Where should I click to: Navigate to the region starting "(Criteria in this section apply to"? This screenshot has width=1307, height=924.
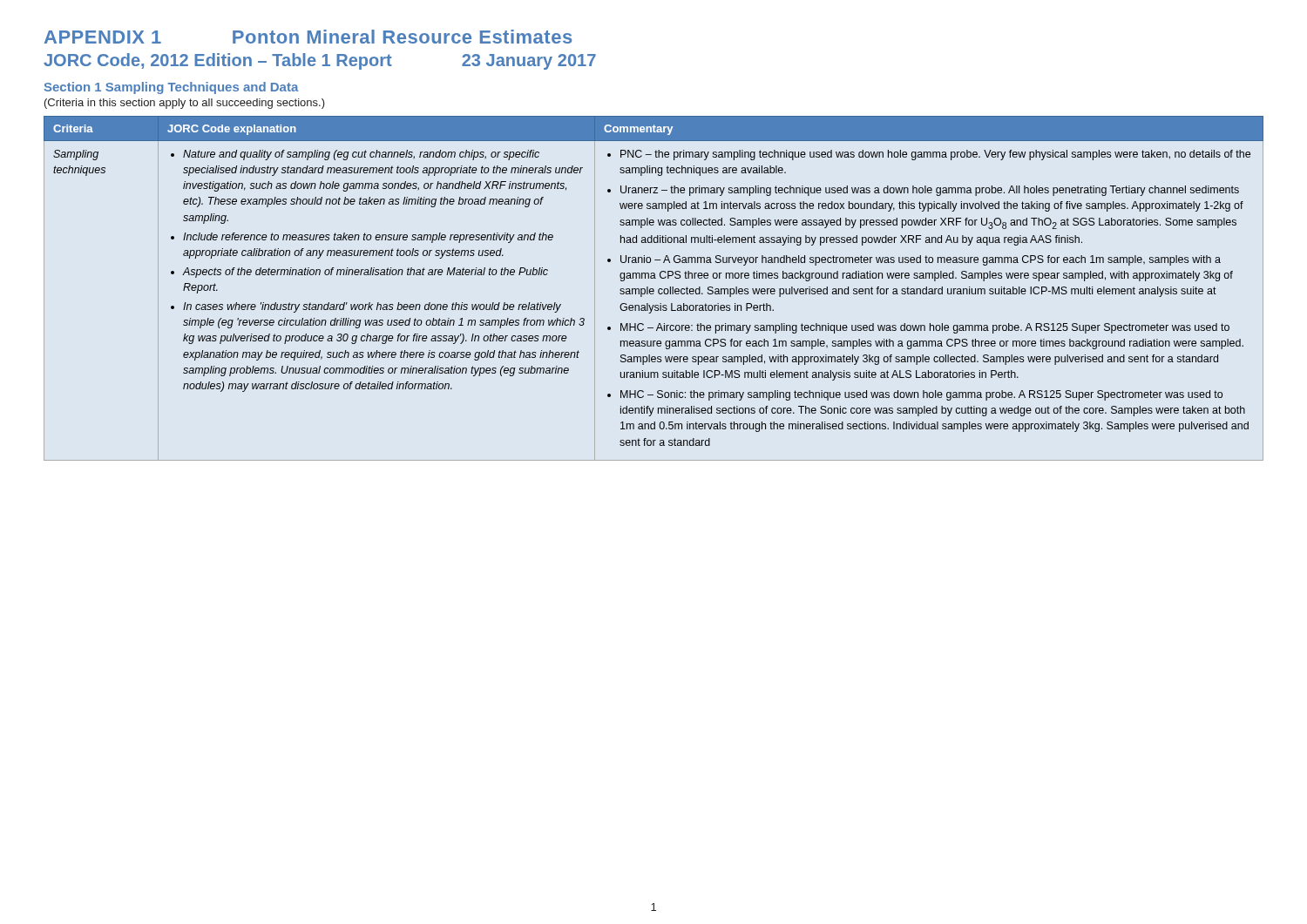tap(184, 102)
